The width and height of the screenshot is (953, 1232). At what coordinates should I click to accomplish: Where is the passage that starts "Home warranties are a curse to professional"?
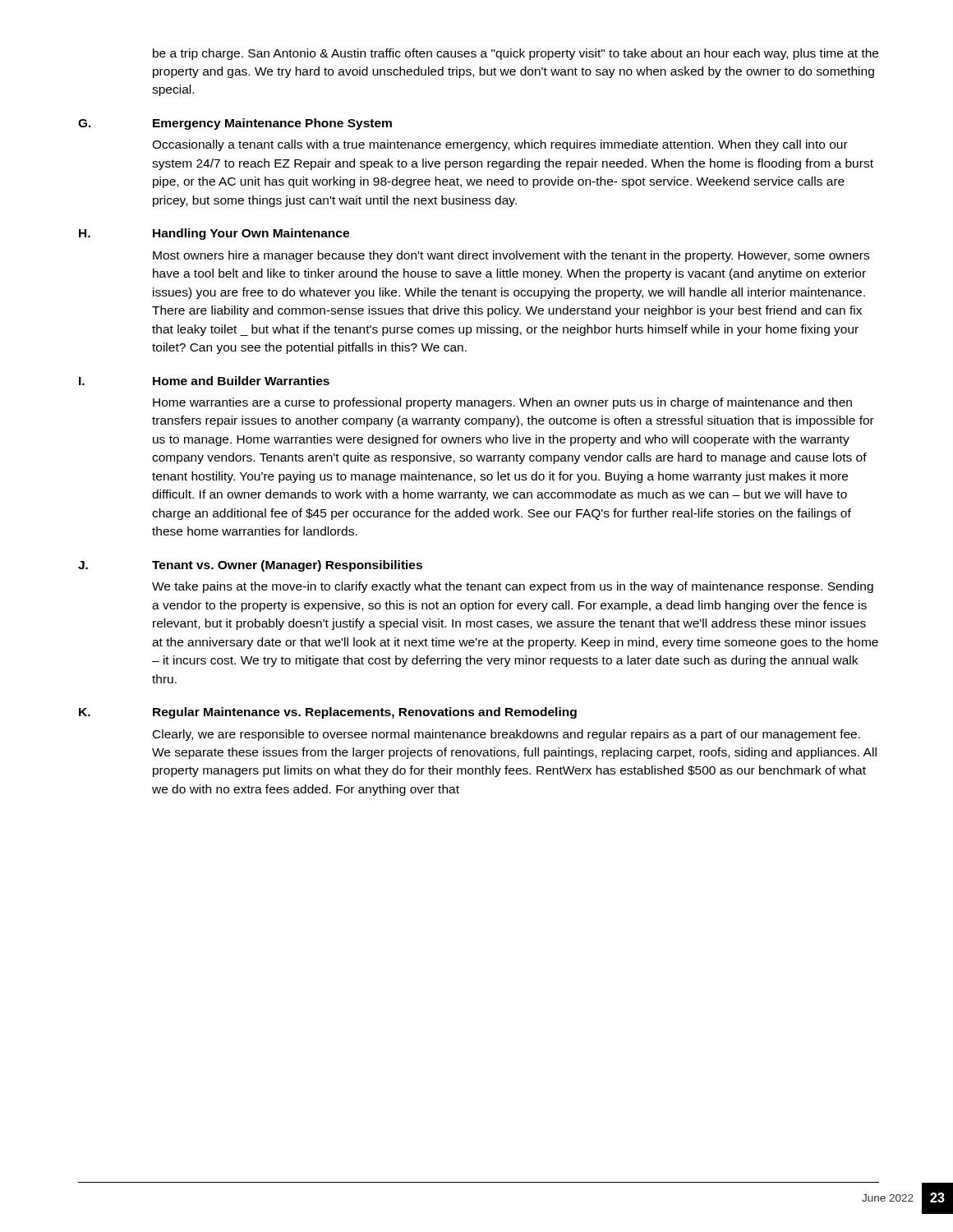pos(516,467)
